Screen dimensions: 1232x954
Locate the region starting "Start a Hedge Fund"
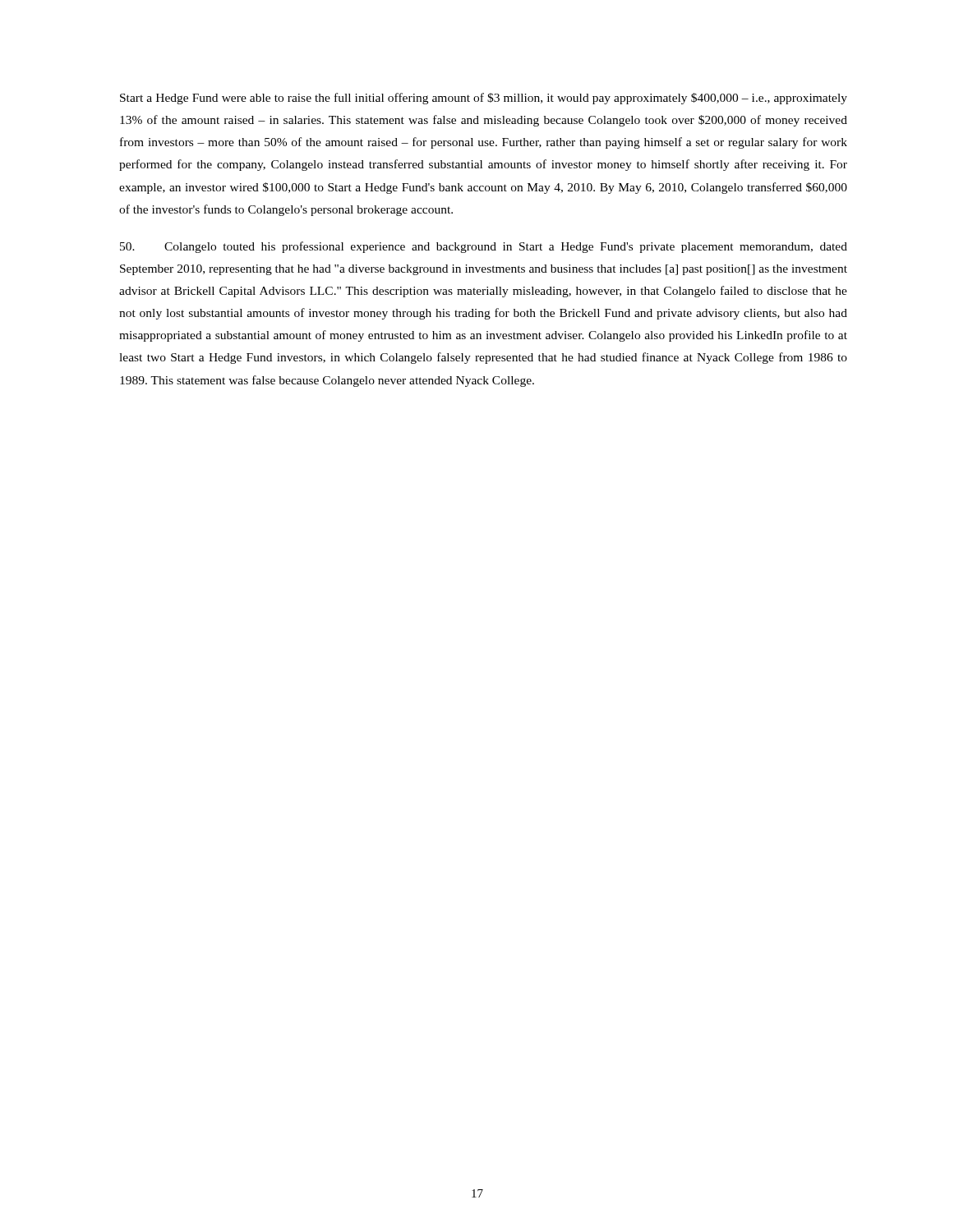(483, 153)
